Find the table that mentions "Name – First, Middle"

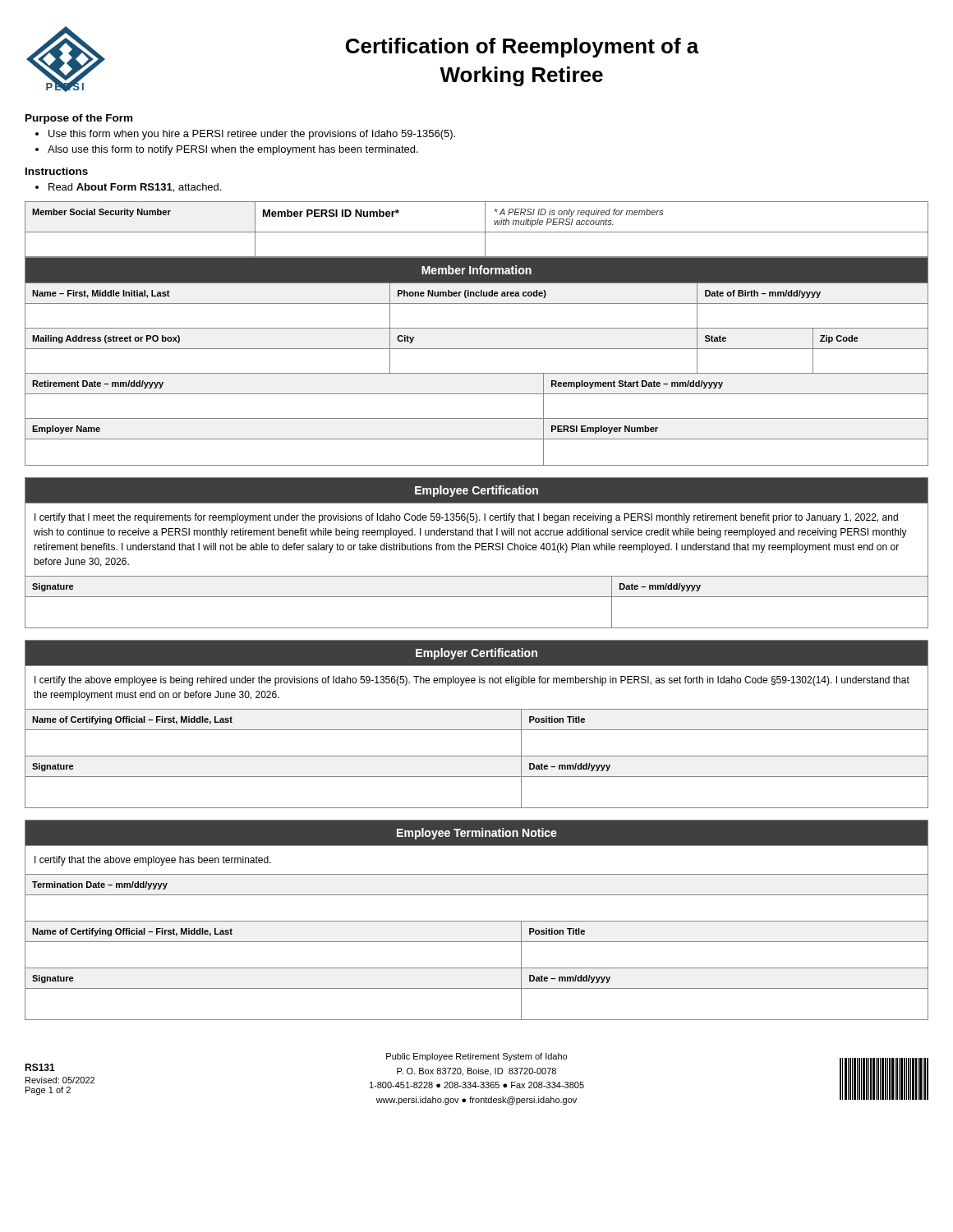476,361
